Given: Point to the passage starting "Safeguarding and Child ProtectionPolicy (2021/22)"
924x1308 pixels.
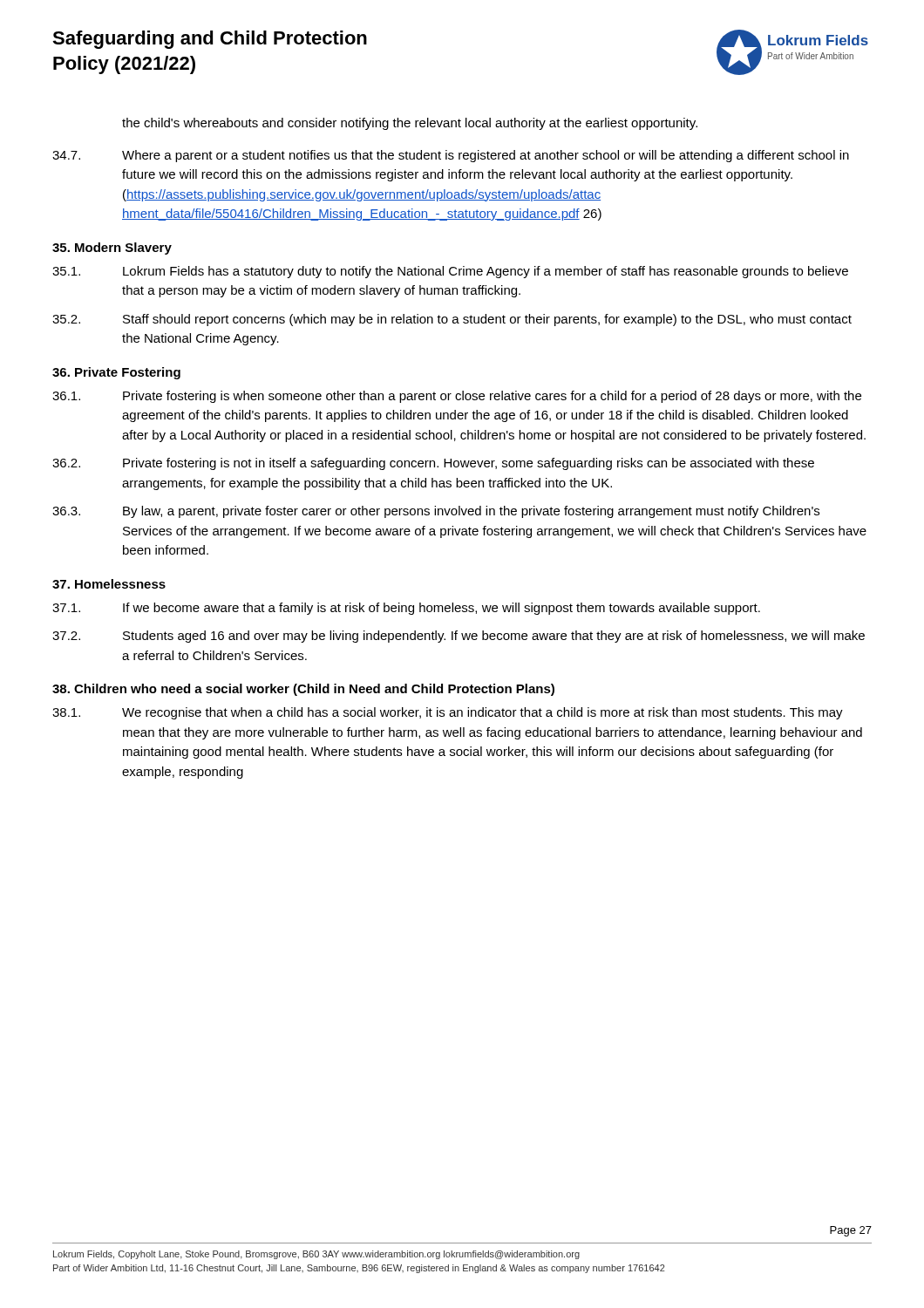Looking at the screenshot, I should 210,50.
